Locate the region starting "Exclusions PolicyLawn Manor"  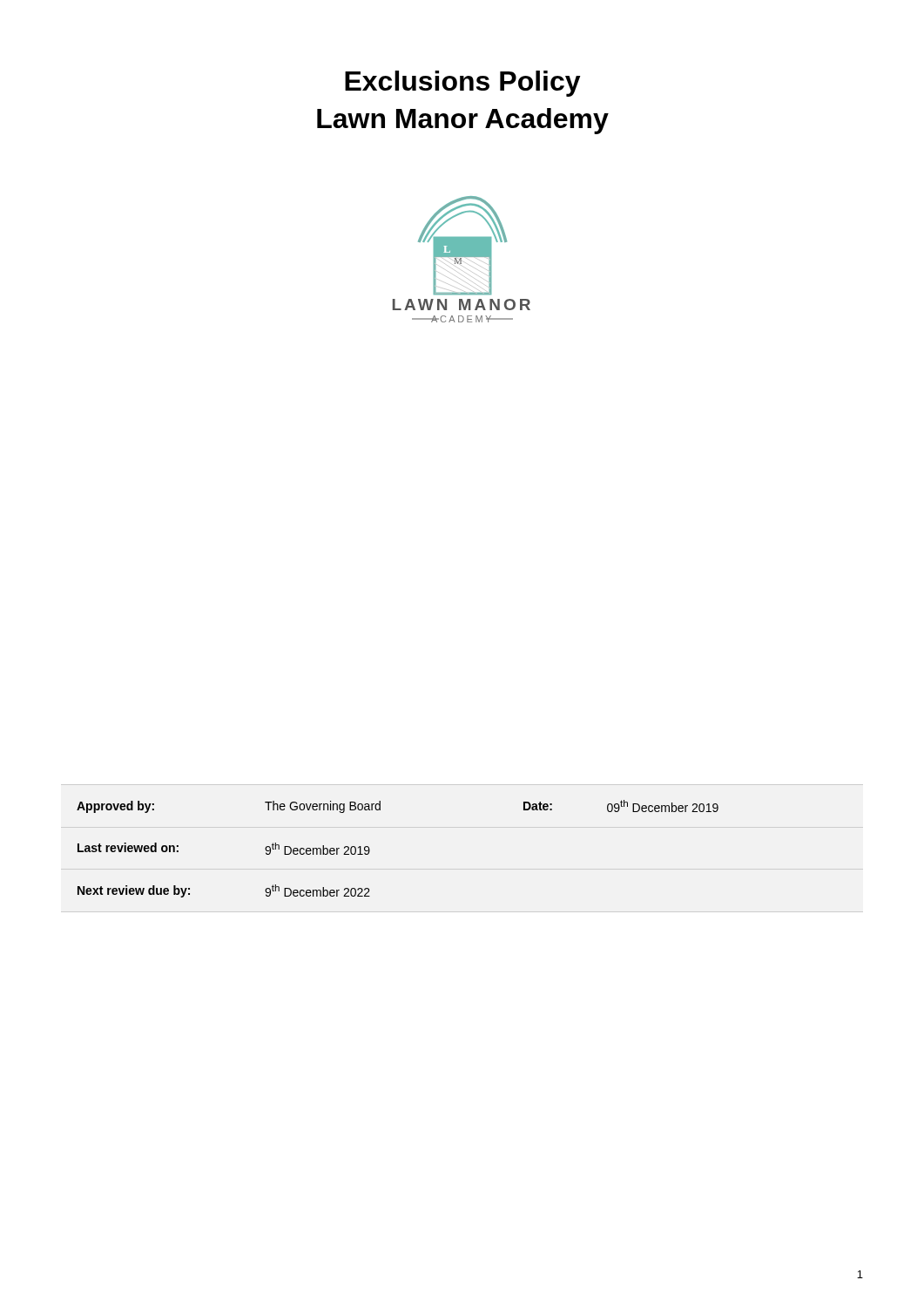pos(462,100)
